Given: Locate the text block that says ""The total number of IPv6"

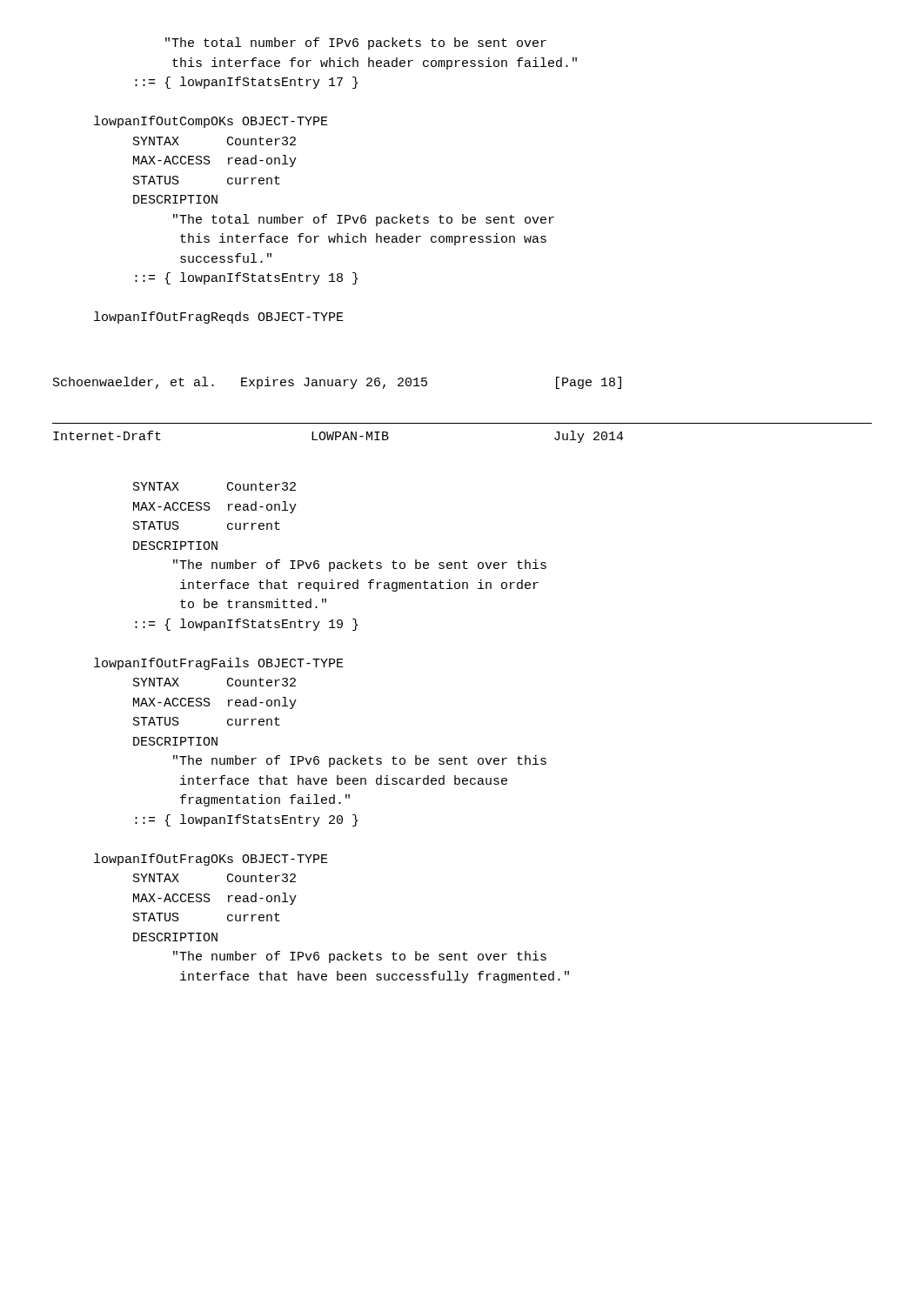Looking at the screenshot, I should (356, 44).
